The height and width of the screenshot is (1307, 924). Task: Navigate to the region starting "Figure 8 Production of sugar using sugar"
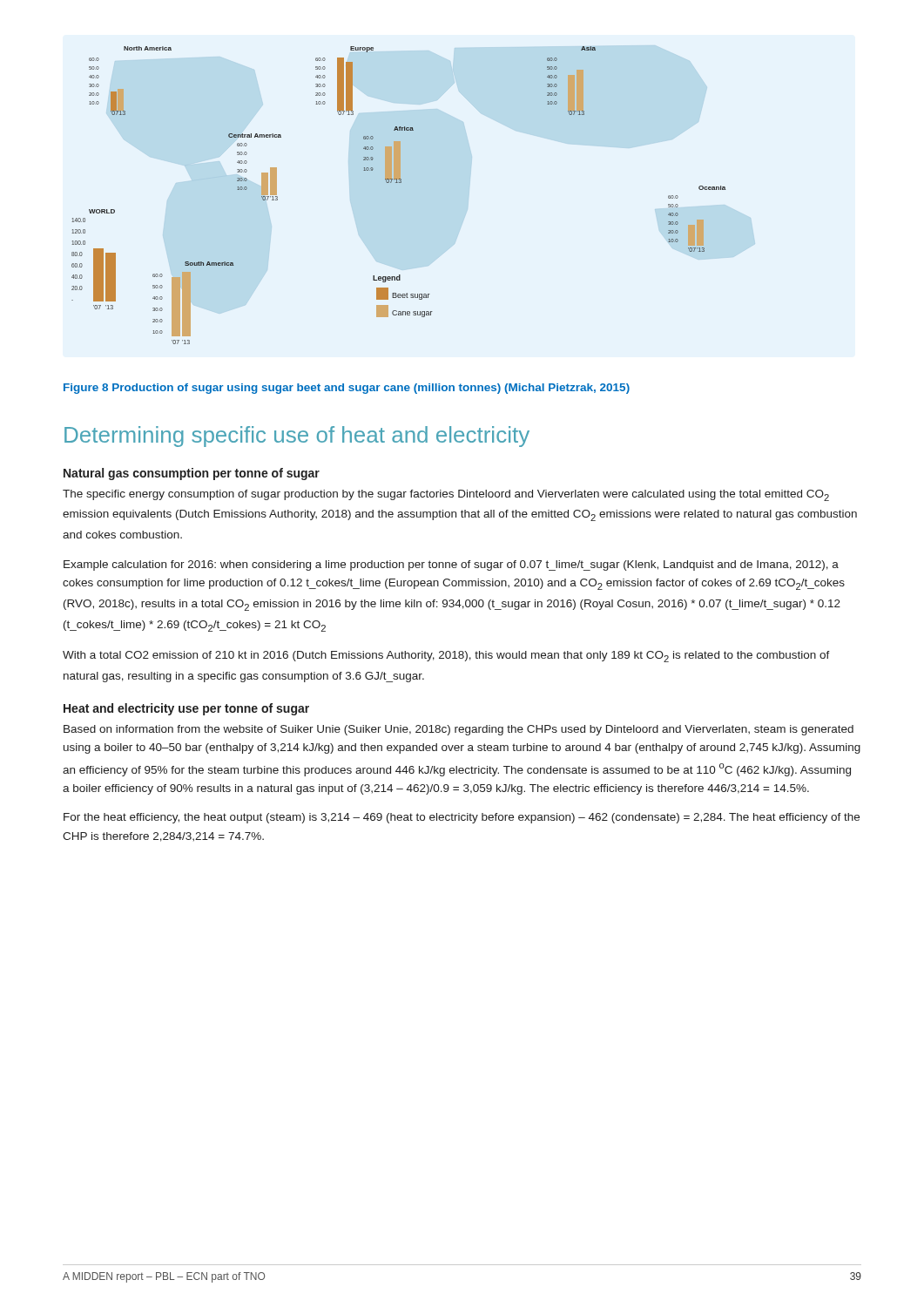click(346, 387)
